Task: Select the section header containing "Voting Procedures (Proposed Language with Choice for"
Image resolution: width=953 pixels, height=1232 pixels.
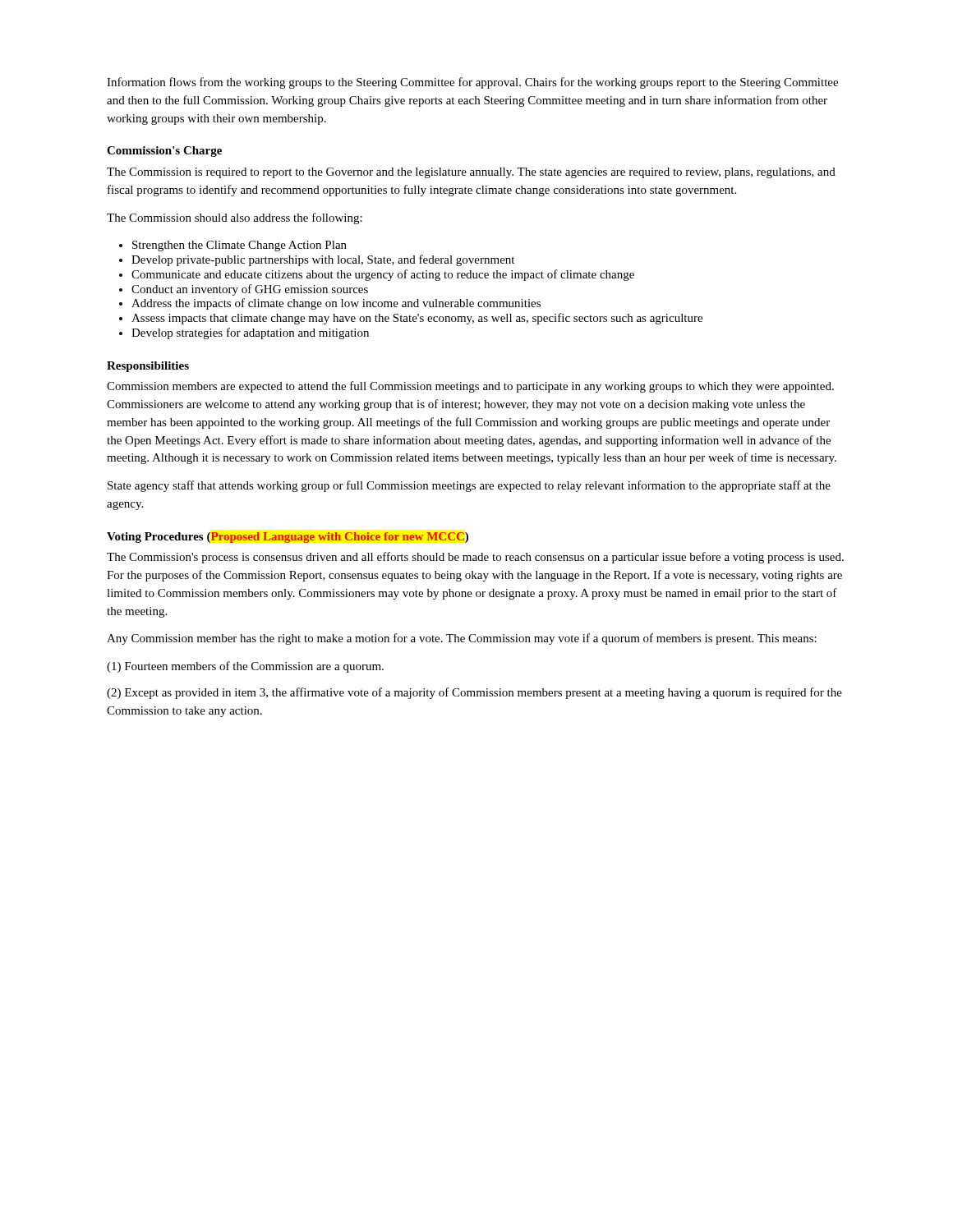Action: (476, 537)
